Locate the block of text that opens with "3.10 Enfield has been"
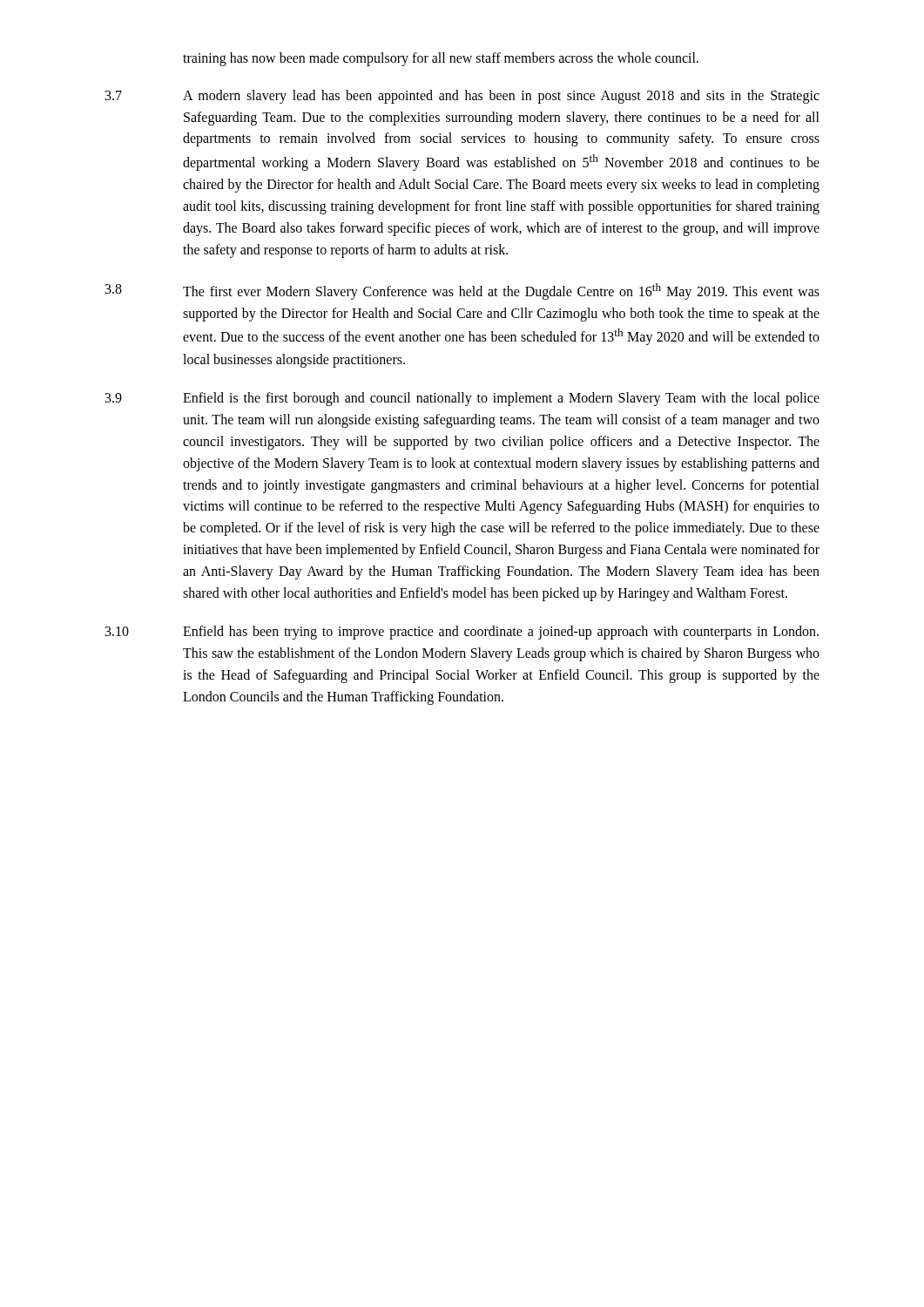 coord(462,665)
